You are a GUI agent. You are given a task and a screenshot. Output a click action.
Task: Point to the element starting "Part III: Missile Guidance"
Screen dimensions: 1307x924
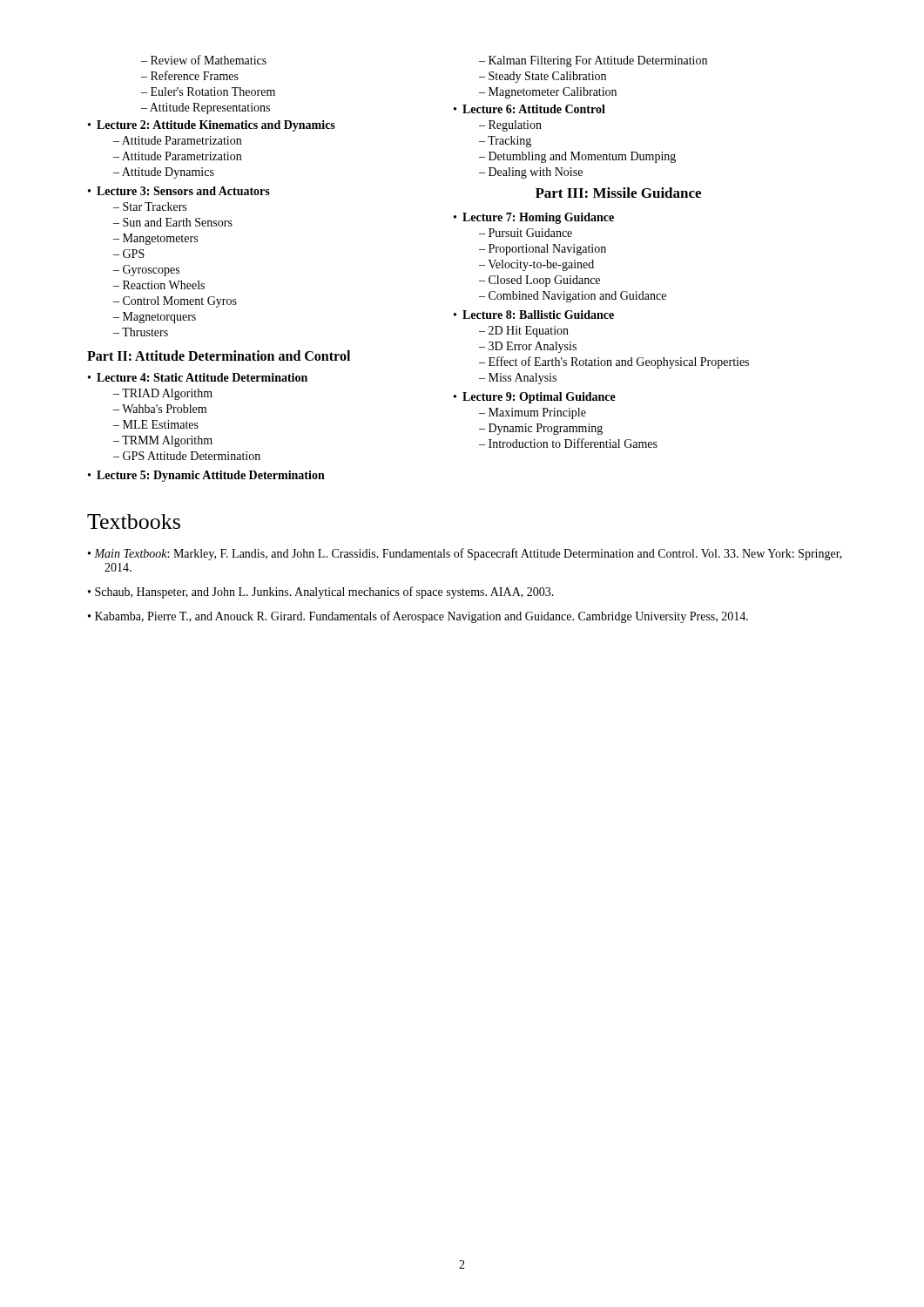(618, 193)
